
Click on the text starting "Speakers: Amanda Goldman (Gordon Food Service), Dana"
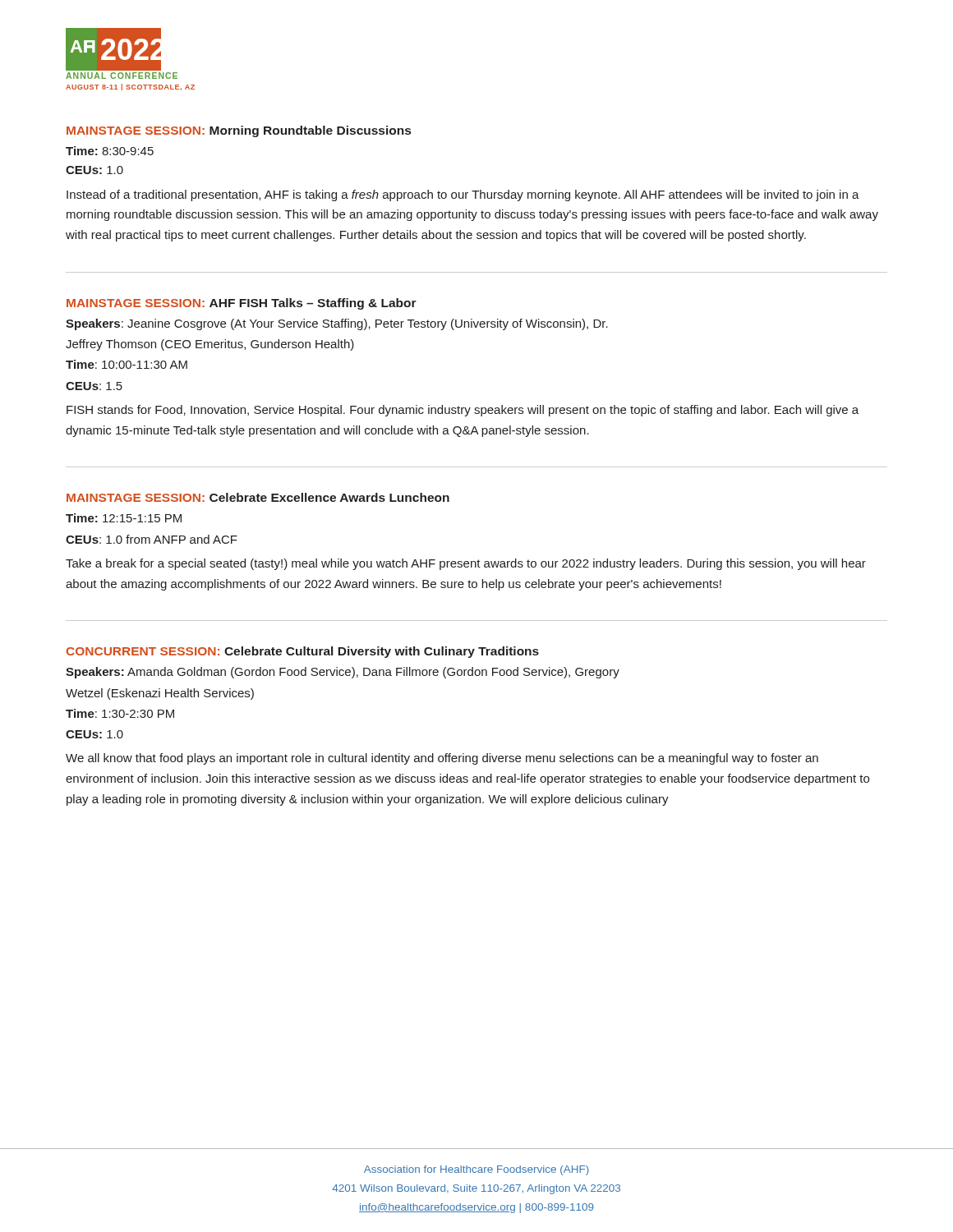point(342,672)
